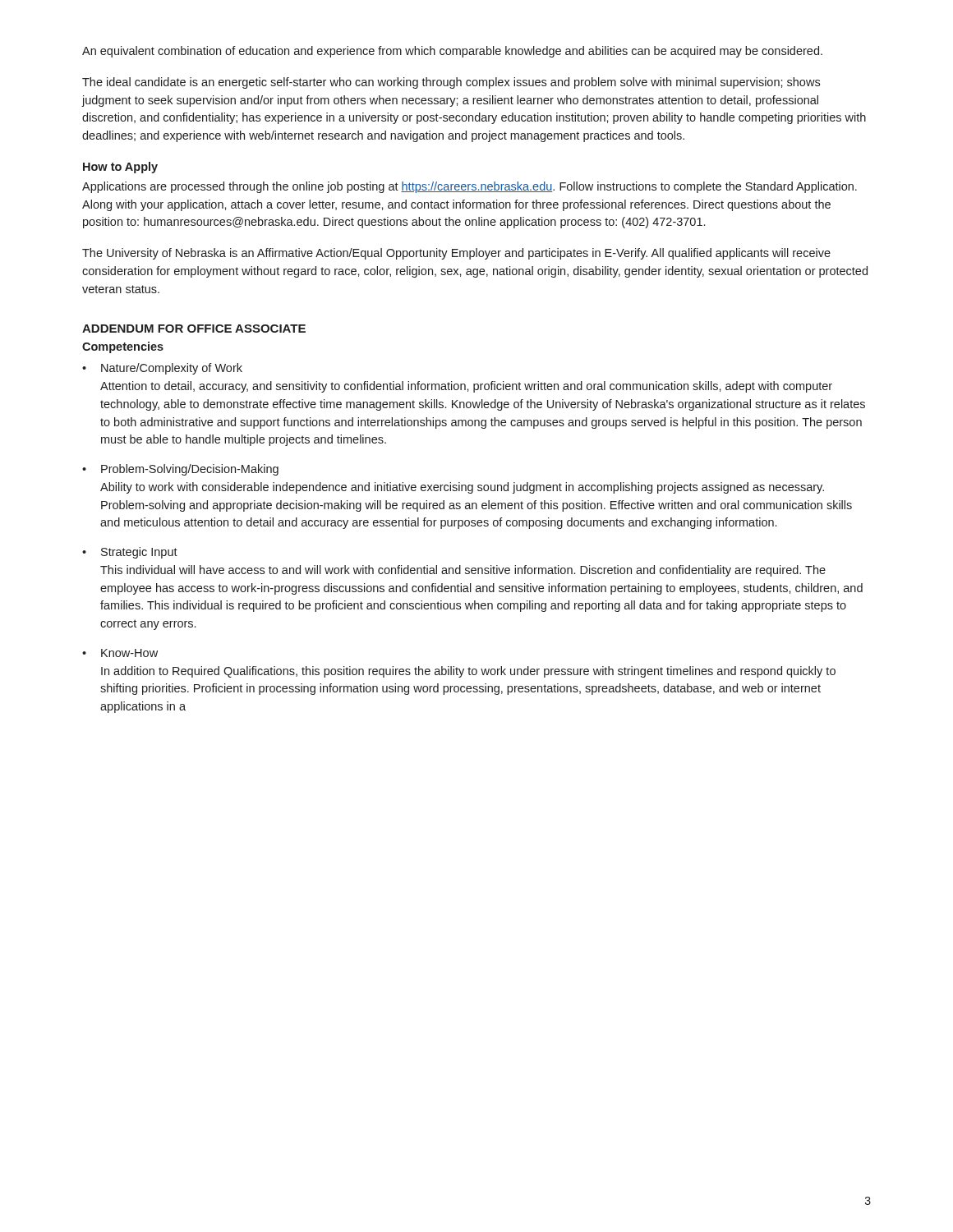Locate the block of text that opens with "• Problem-Solving/Decision-Making Ability"
953x1232 pixels.
[x=476, y=496]
